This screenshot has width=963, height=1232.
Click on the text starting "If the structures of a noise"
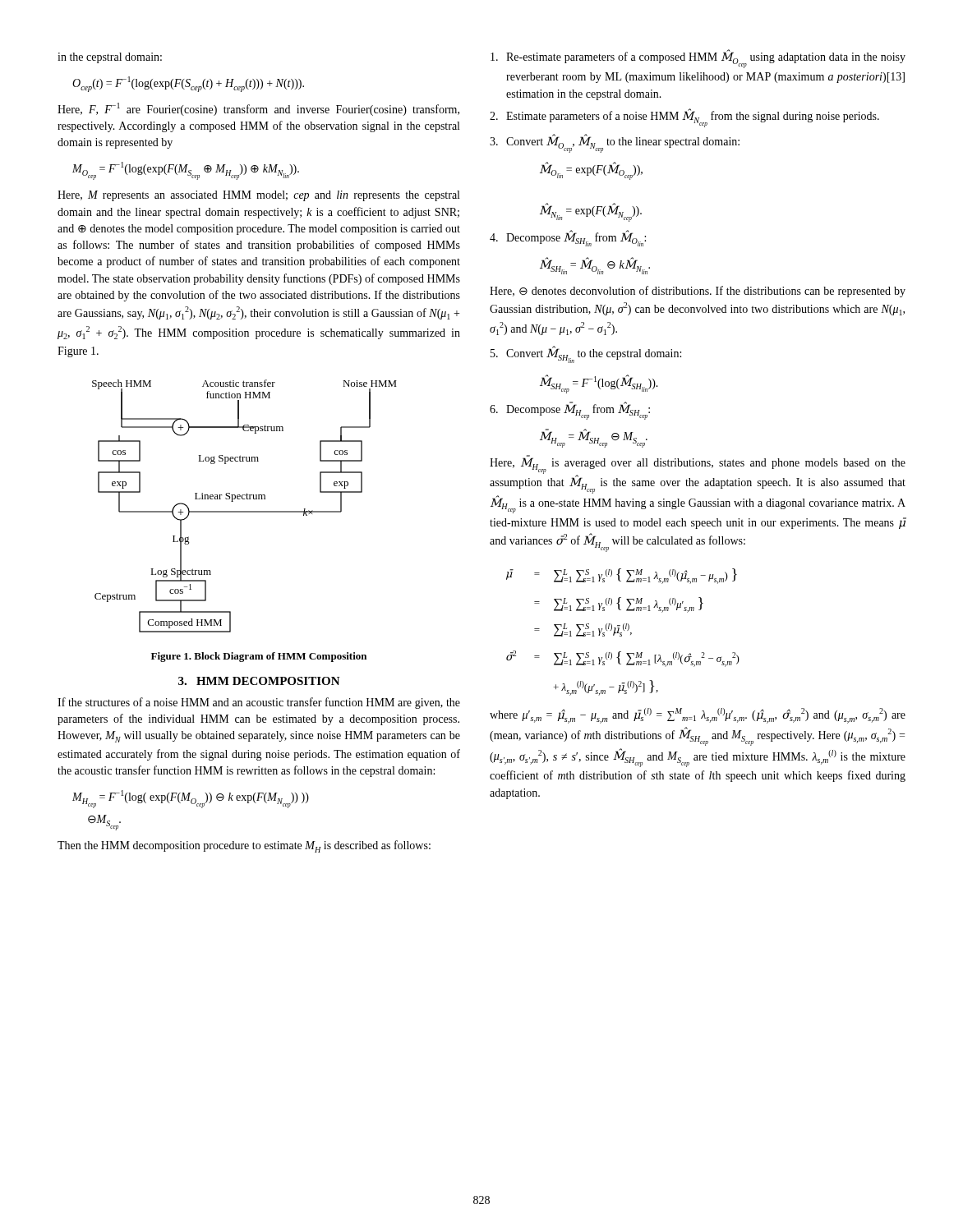259,737
